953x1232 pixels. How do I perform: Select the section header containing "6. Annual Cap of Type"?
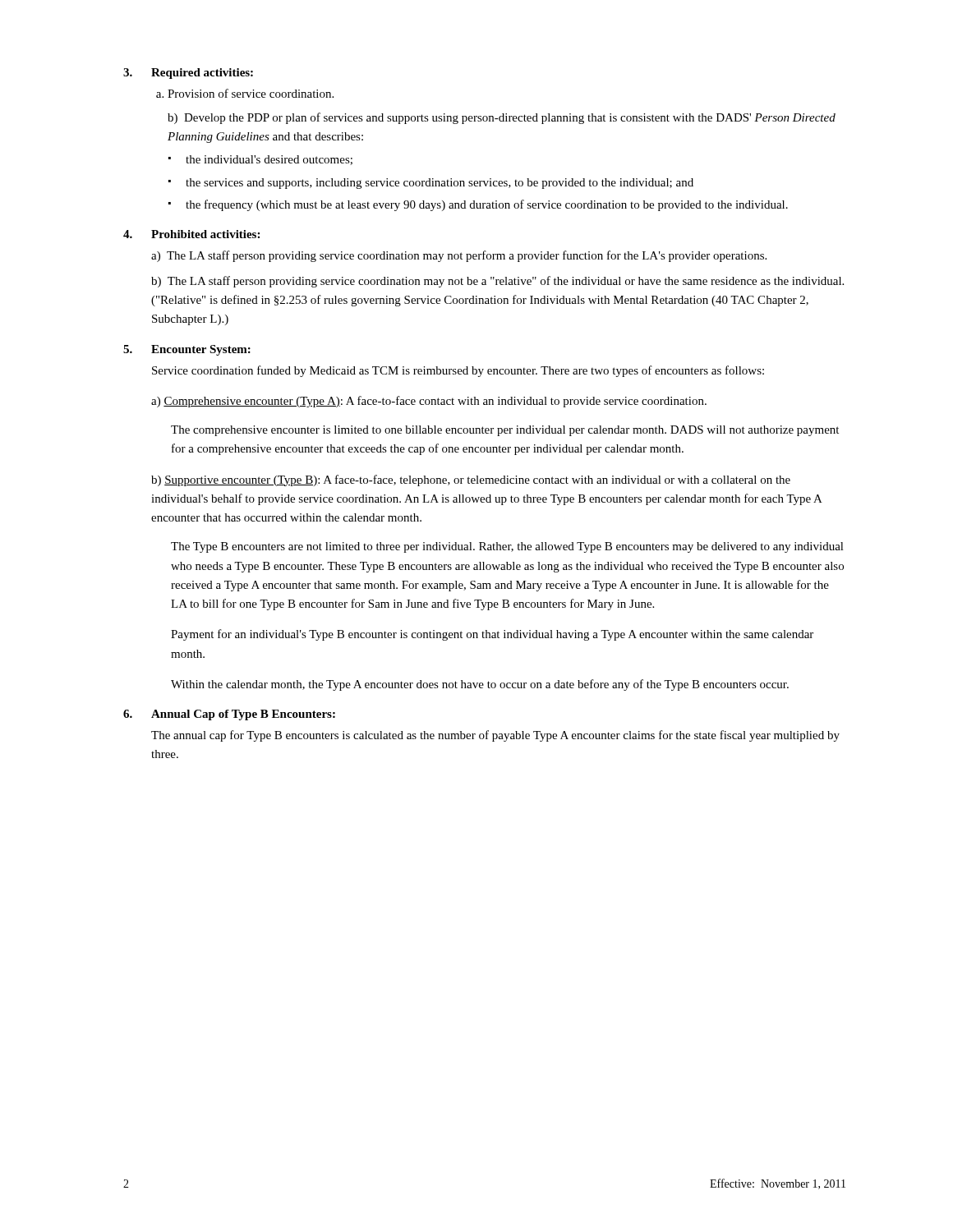click(230, 714)
